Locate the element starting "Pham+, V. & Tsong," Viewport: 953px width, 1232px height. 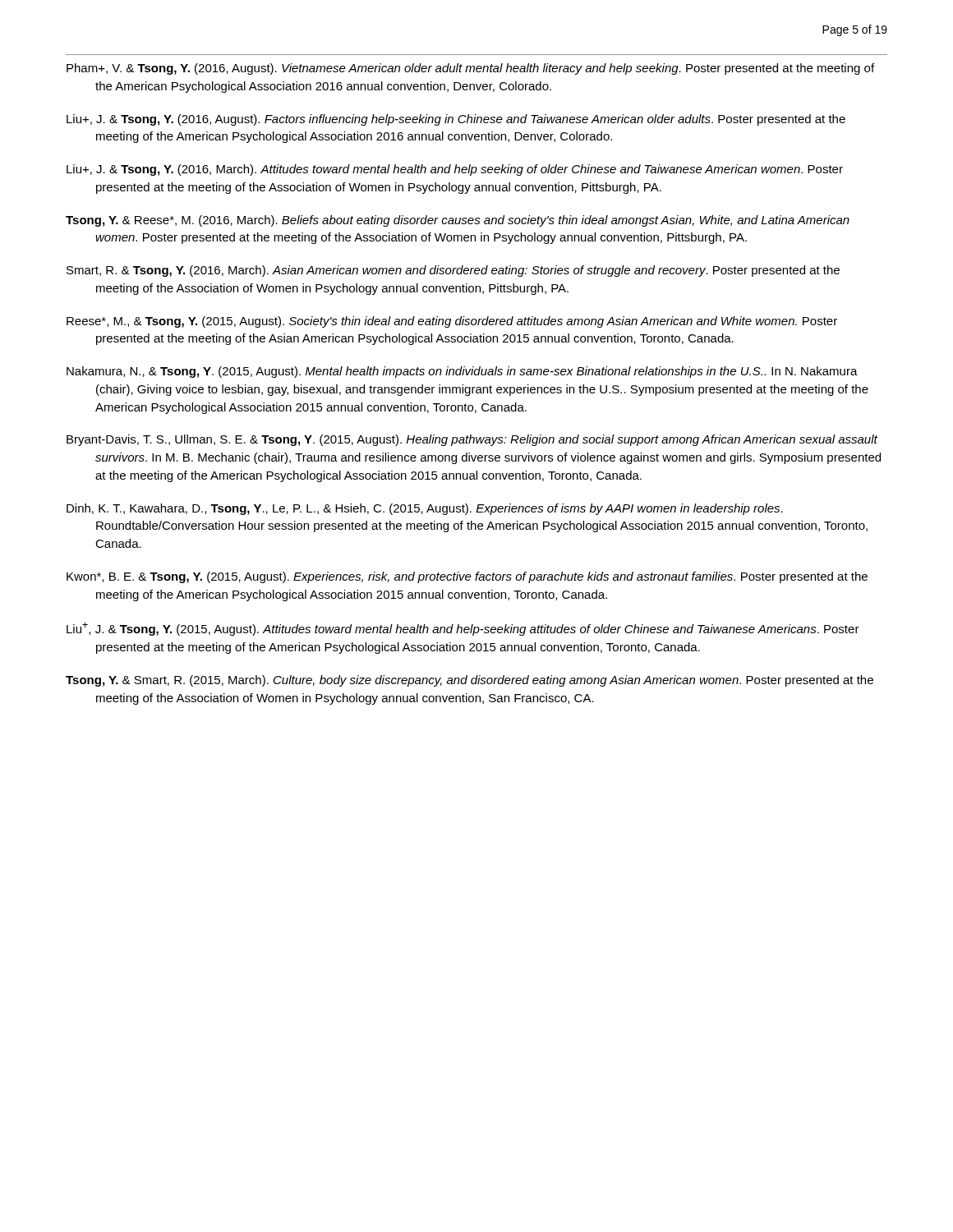pos(470,77)
